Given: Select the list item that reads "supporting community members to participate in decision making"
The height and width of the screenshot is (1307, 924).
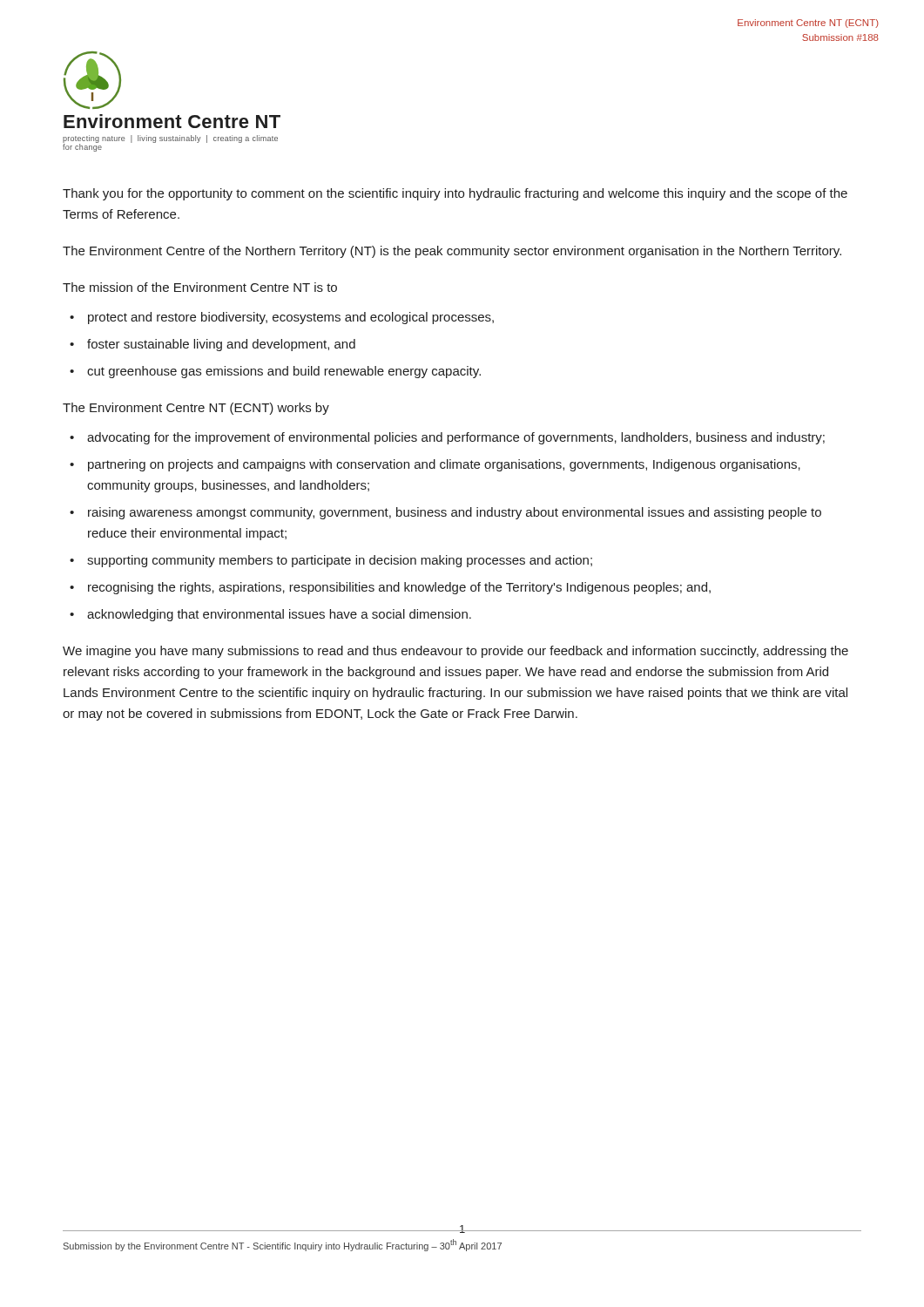Looking at the screenshot, I should point(340,560).
